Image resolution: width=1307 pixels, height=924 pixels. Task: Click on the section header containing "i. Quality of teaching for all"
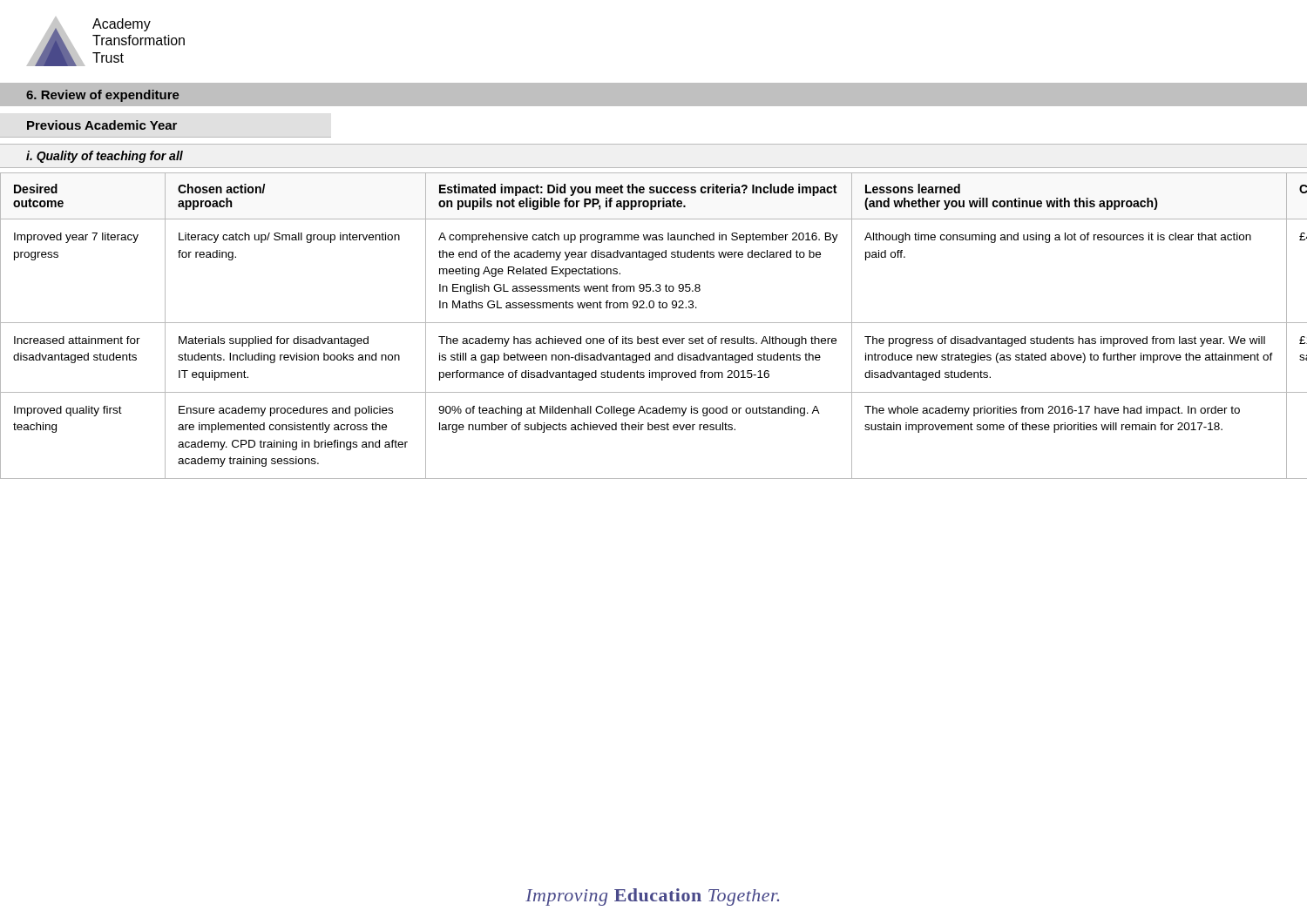click(104, 156)
